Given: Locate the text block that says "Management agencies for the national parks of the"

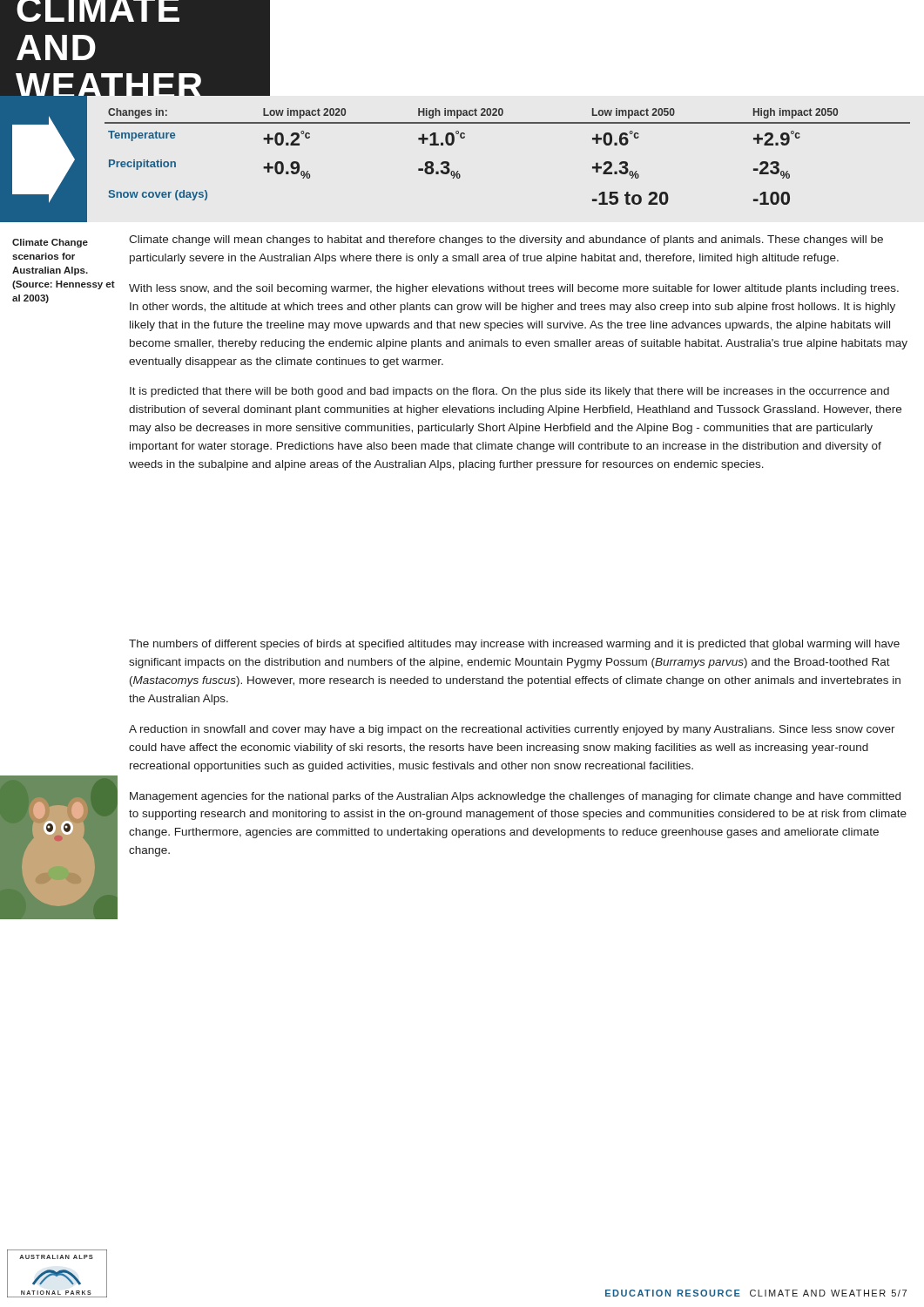Looking at the screenshot, I should click(x=518, y=823).
